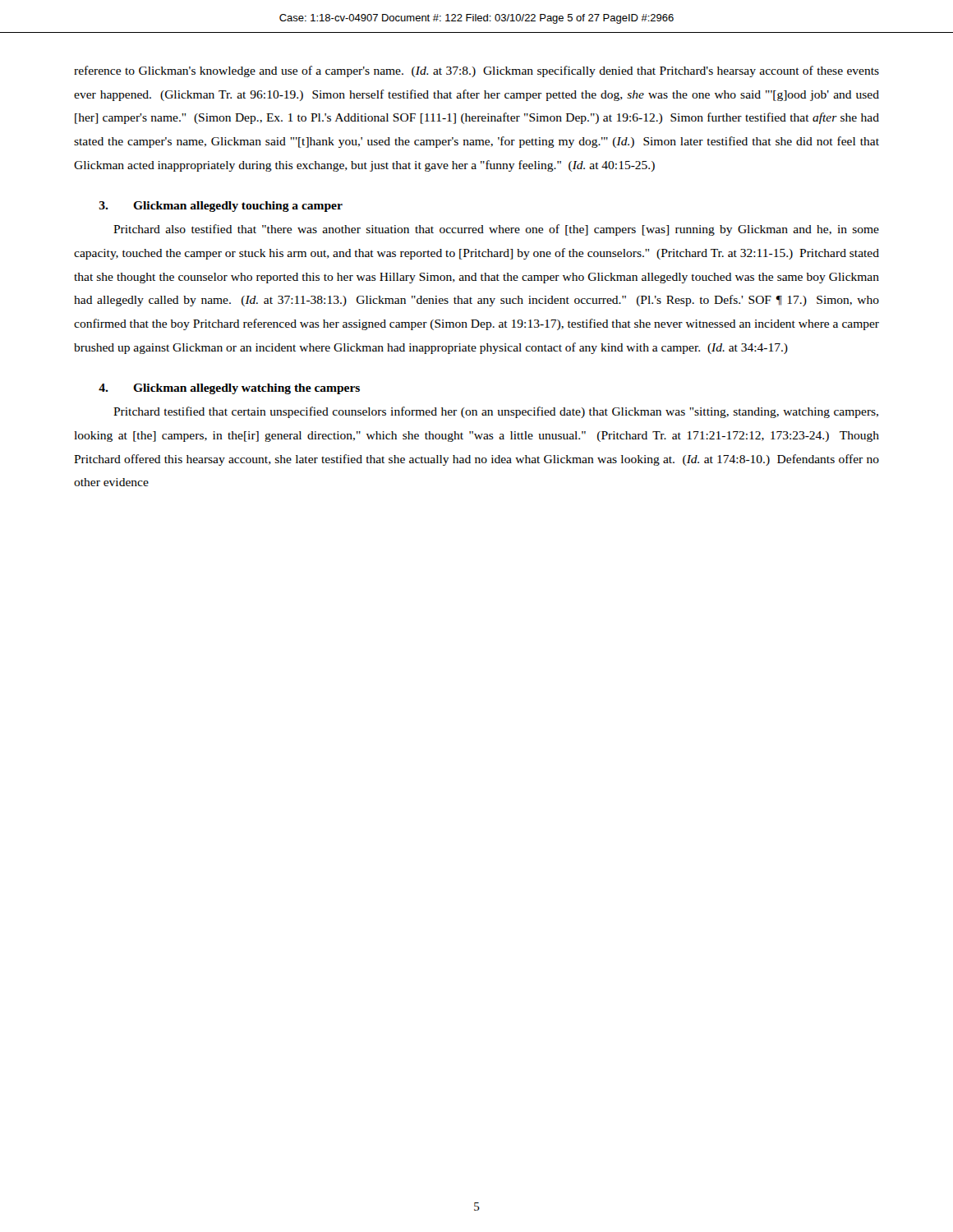This screenshot has width=953, height=1232.
Task: Click on the section header with the text "4. Glickman allegedly watching the campers"
Action: (x=217, y=388)
